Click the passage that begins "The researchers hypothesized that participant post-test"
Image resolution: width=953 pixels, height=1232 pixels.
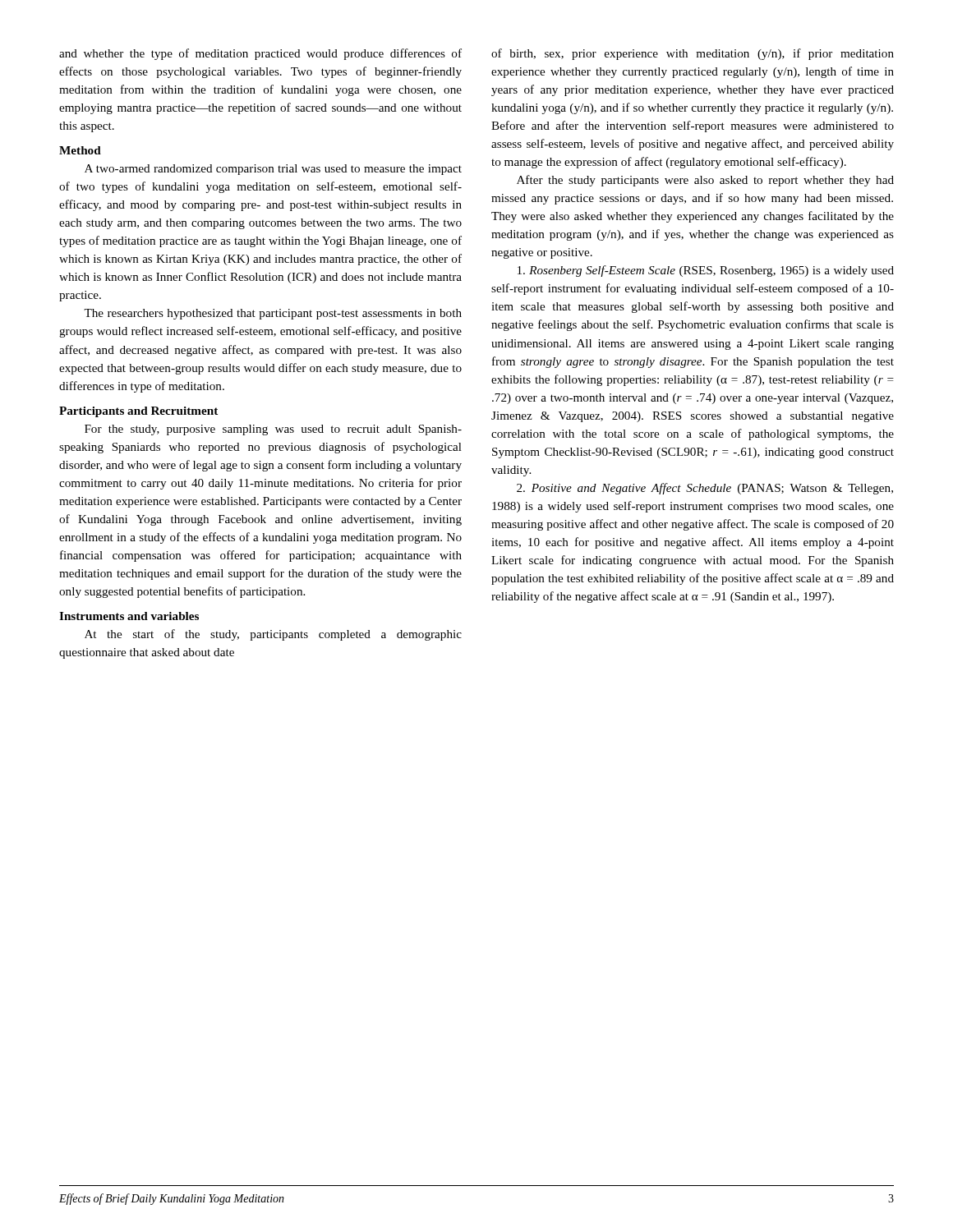tap(260, 350)
